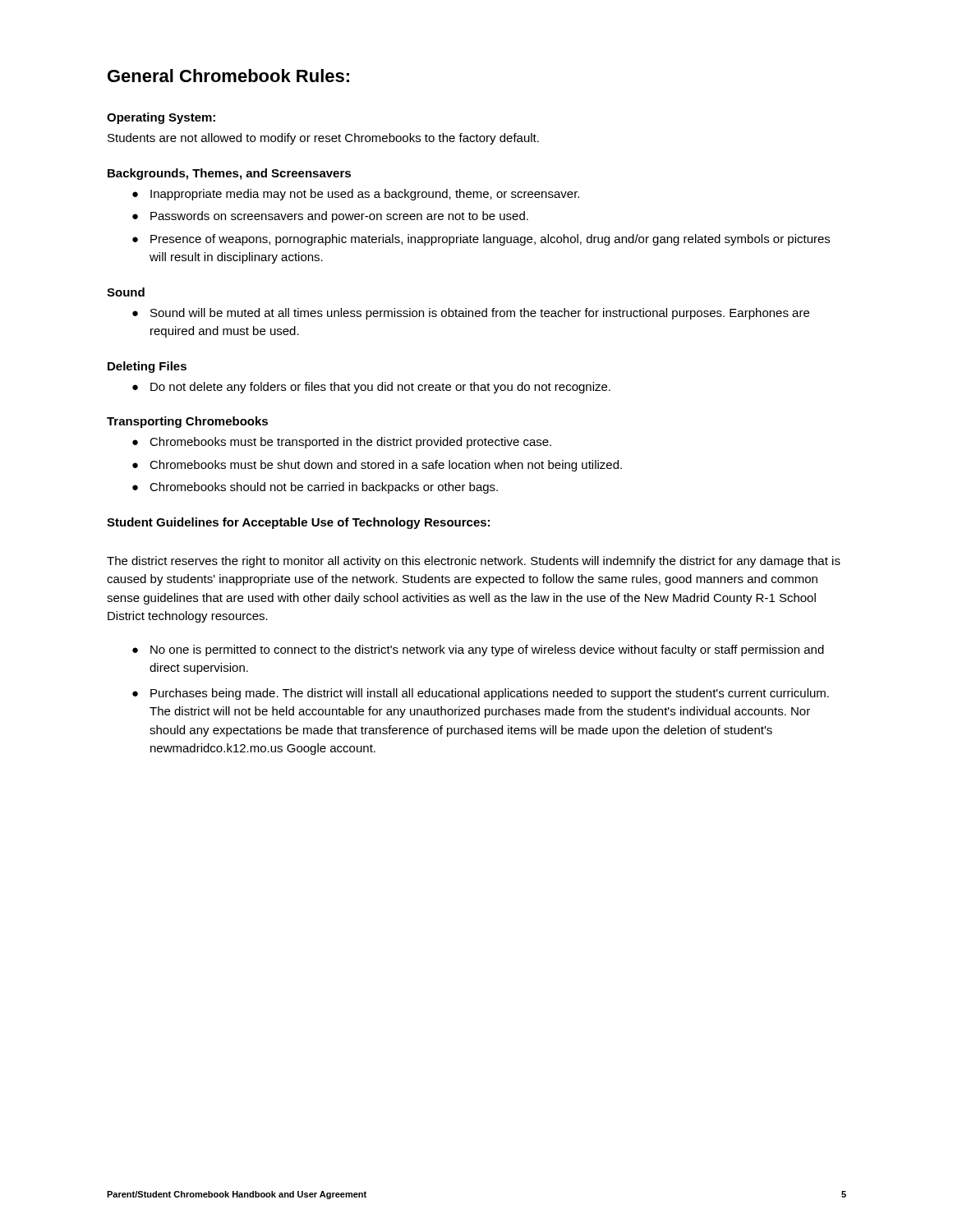Find the text block starting "● Do not"
This screenshot has height=1232, width=953.
(371, 387)
